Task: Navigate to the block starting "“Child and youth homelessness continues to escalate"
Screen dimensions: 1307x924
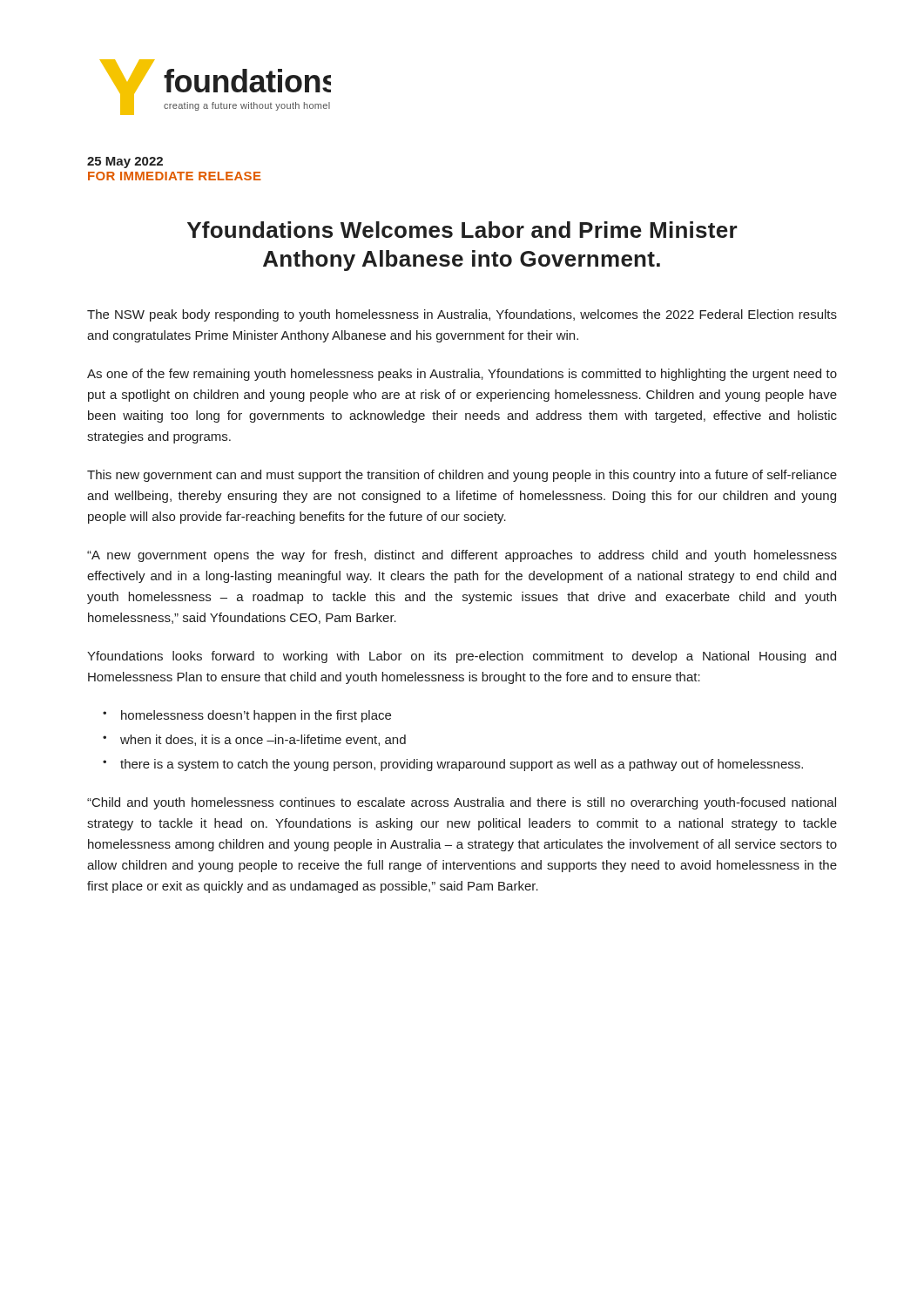Action: pos(462,844)
